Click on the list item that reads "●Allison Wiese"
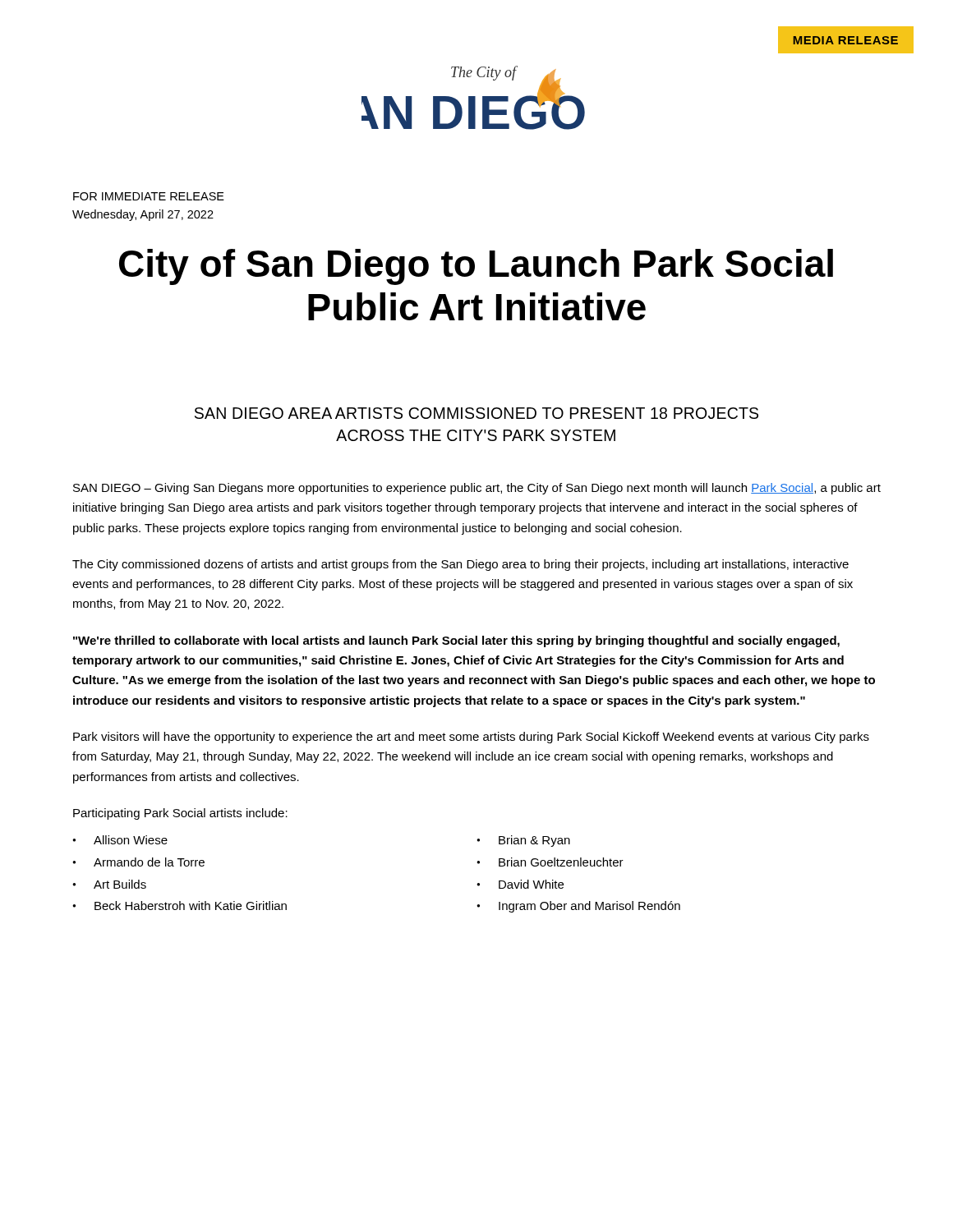 pyautogui.click(x=120, y=841)
